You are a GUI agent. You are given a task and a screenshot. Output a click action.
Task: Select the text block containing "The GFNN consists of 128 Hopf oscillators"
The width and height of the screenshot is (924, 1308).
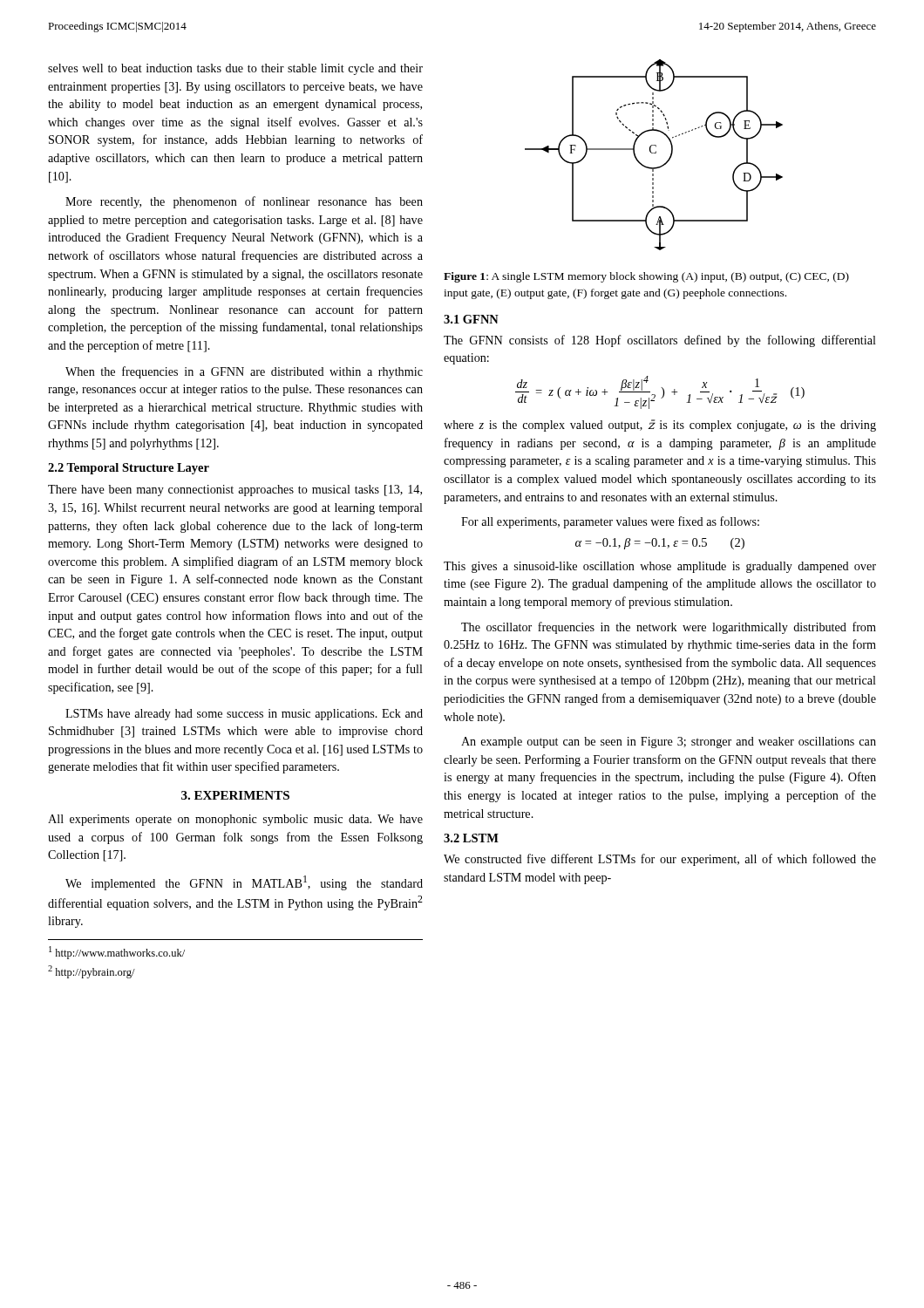660,349
